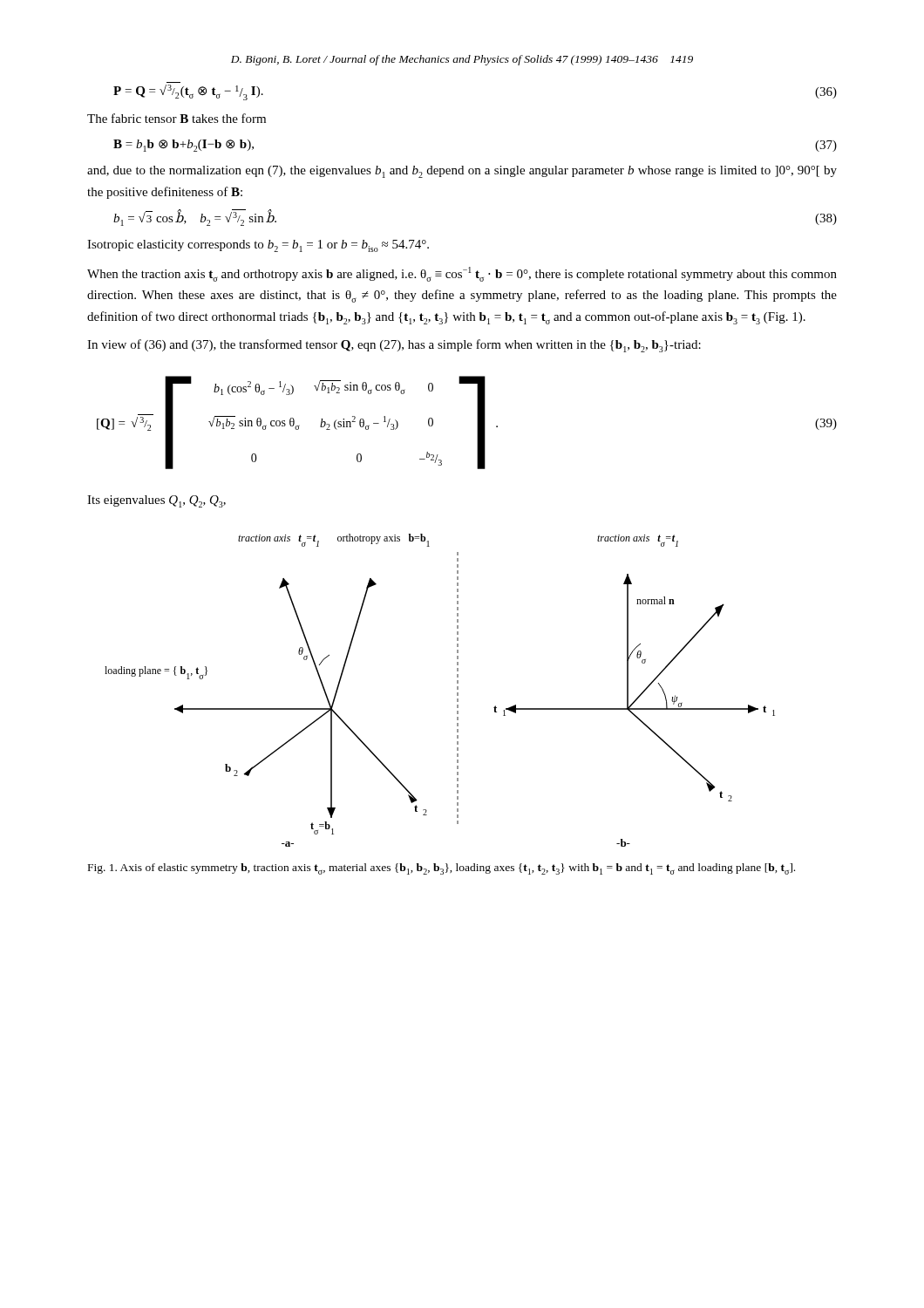Find the text block that reads "Isotropic elasticity corresponds to b2 = b1 ="

[x=258, y=246]
